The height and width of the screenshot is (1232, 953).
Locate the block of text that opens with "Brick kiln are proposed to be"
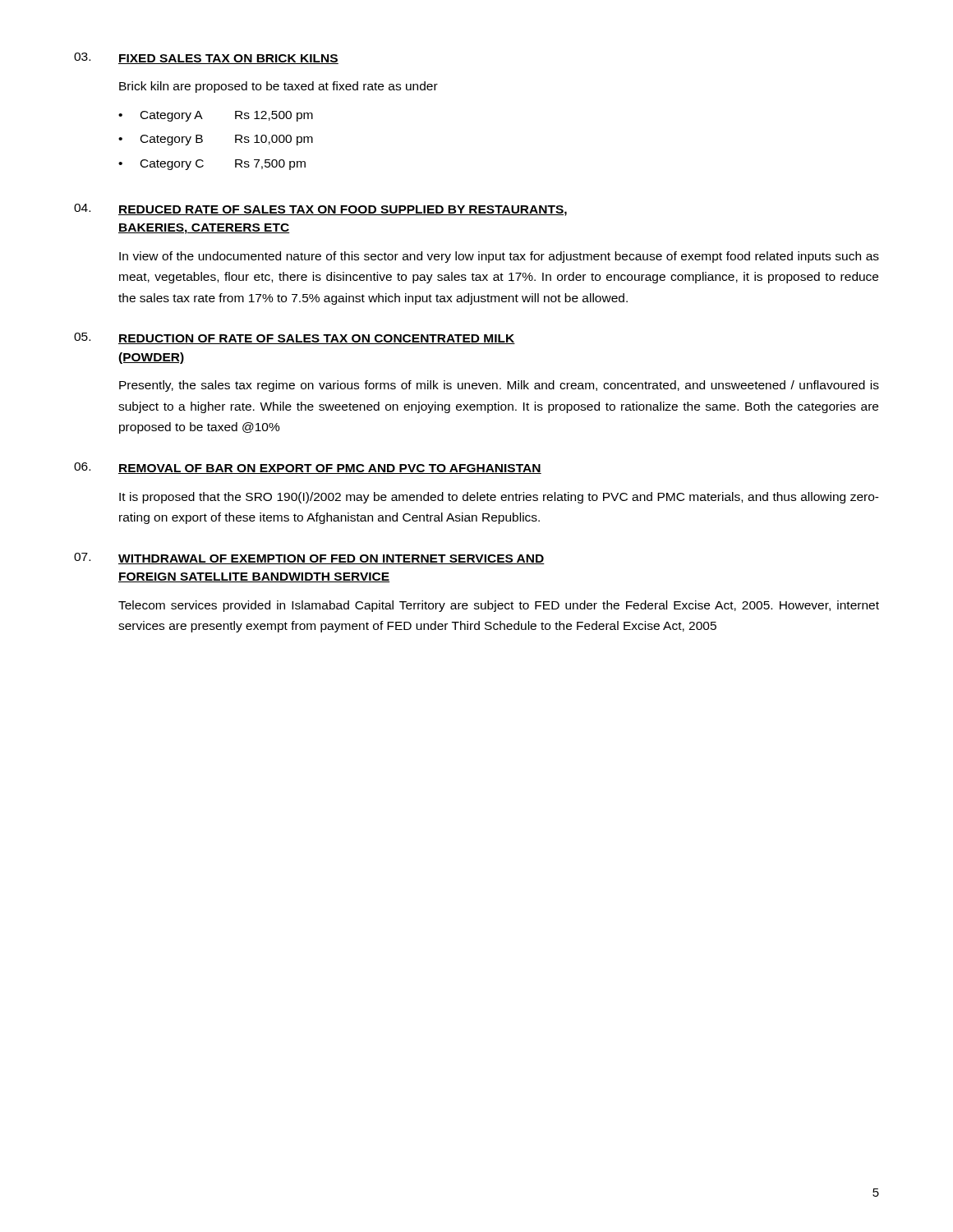(x=278, y=86)
